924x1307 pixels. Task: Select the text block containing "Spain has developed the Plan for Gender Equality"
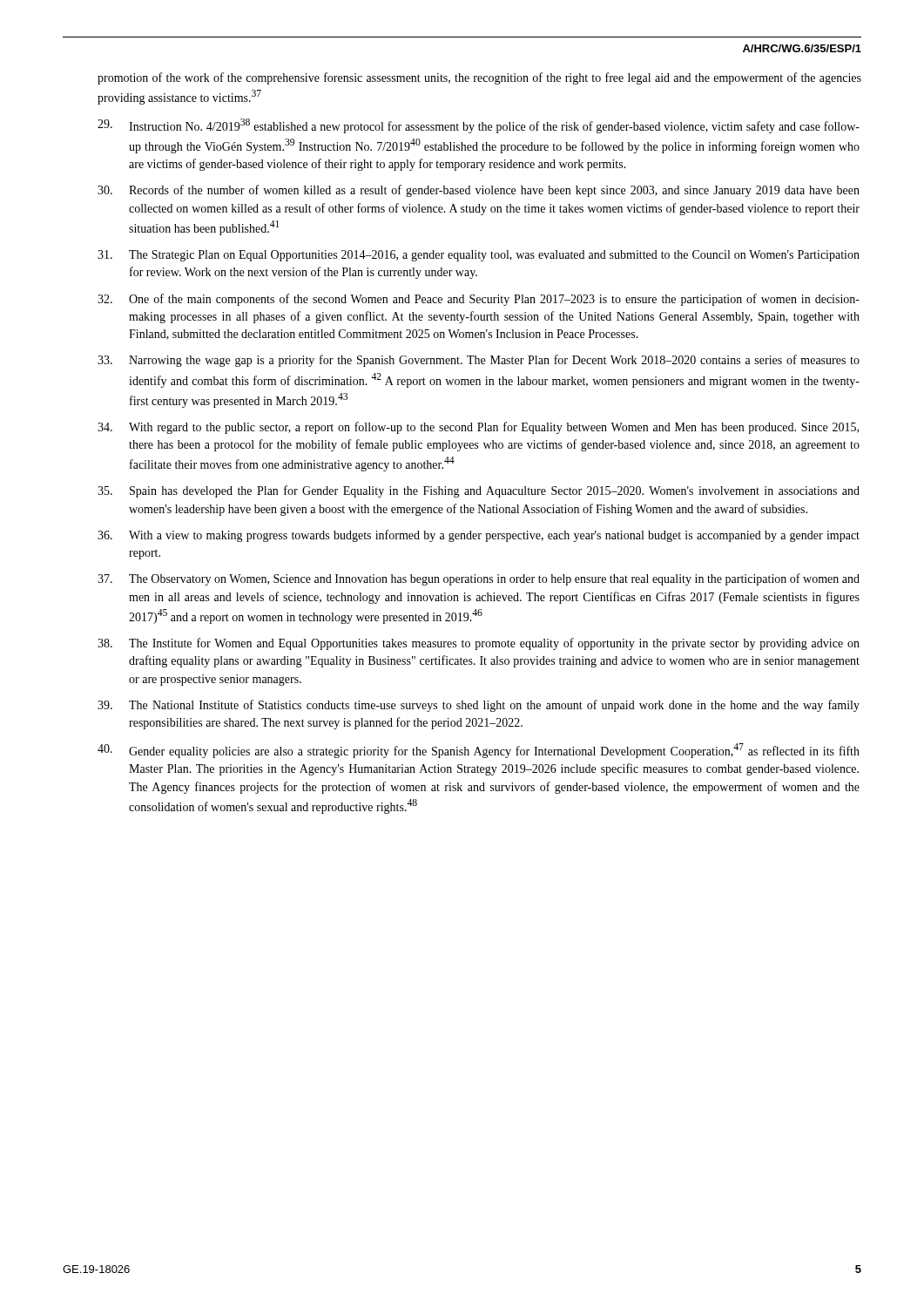point(479,501)
